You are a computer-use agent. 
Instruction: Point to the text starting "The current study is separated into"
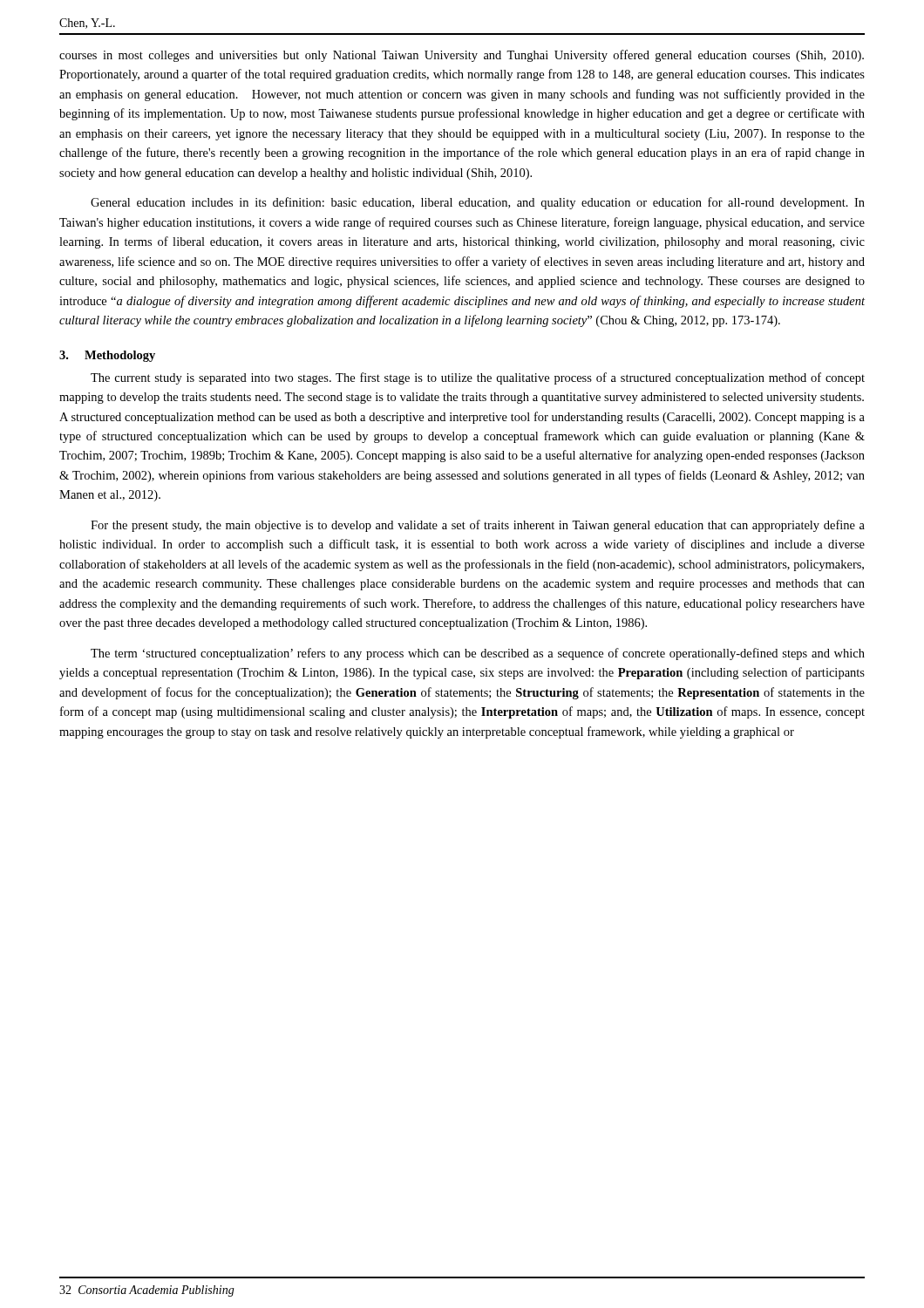coord(462,436)
